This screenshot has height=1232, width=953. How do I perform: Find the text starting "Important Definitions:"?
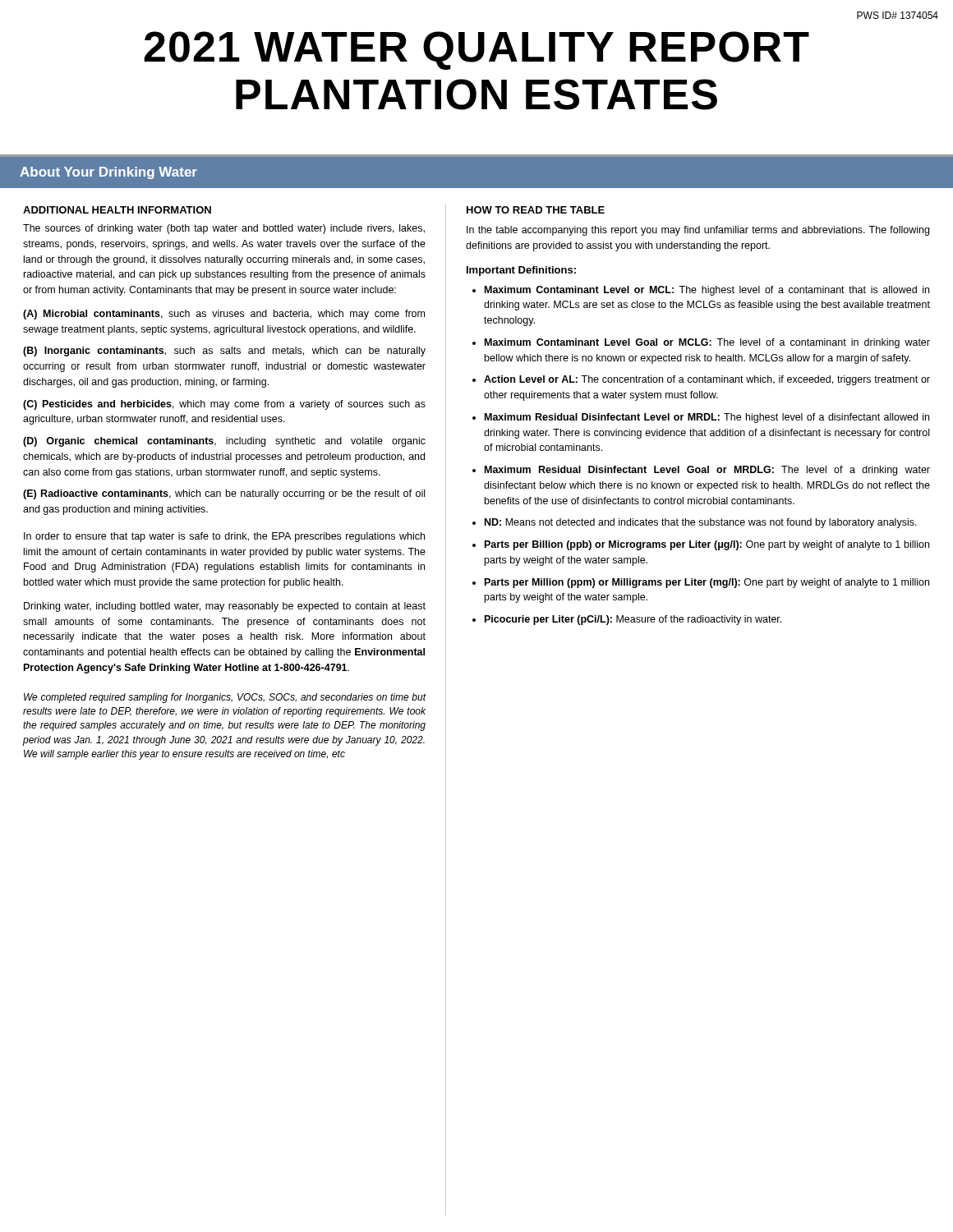tap(521, 269)
